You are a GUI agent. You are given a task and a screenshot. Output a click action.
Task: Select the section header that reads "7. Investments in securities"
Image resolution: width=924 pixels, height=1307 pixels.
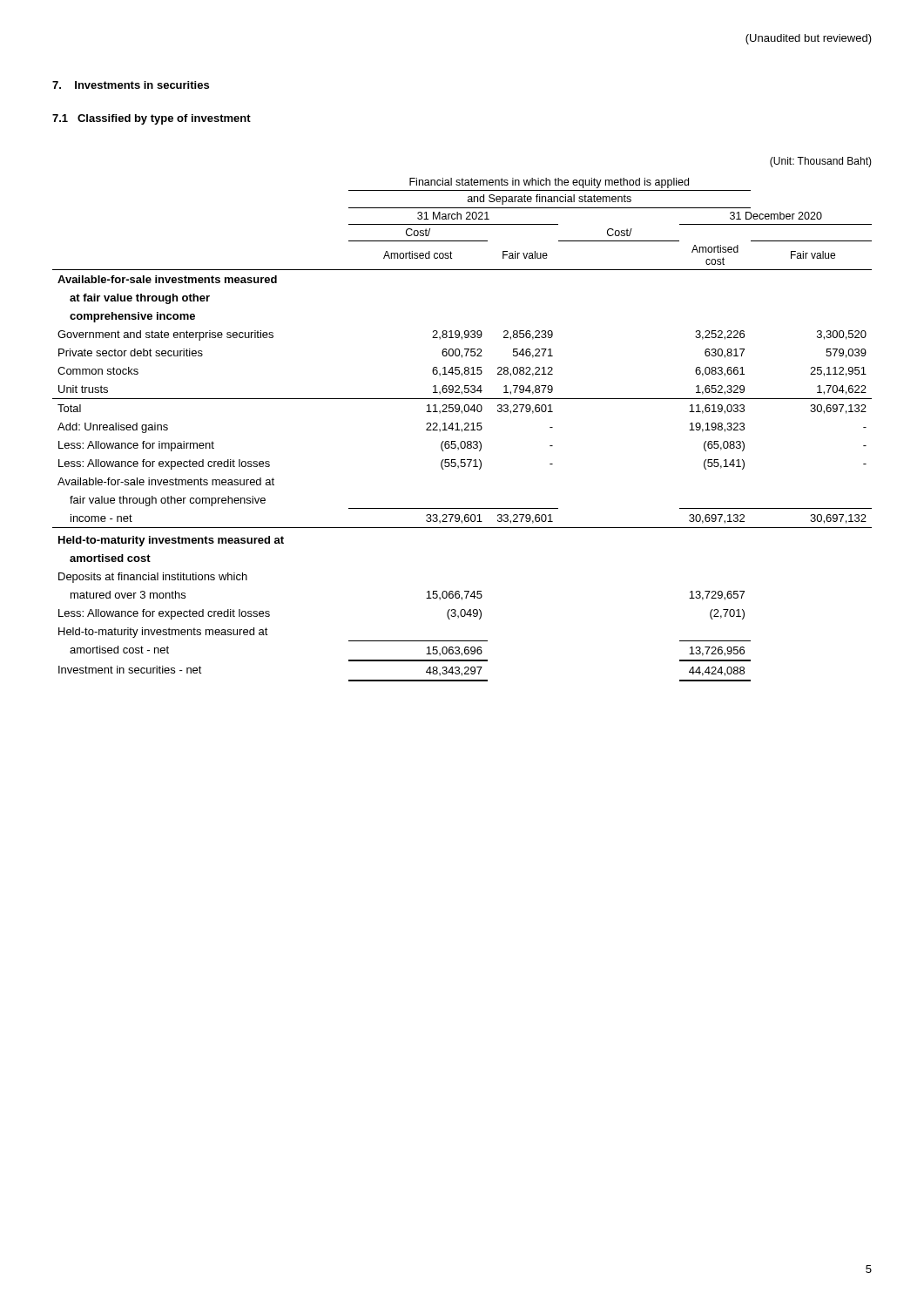[131, 85]
